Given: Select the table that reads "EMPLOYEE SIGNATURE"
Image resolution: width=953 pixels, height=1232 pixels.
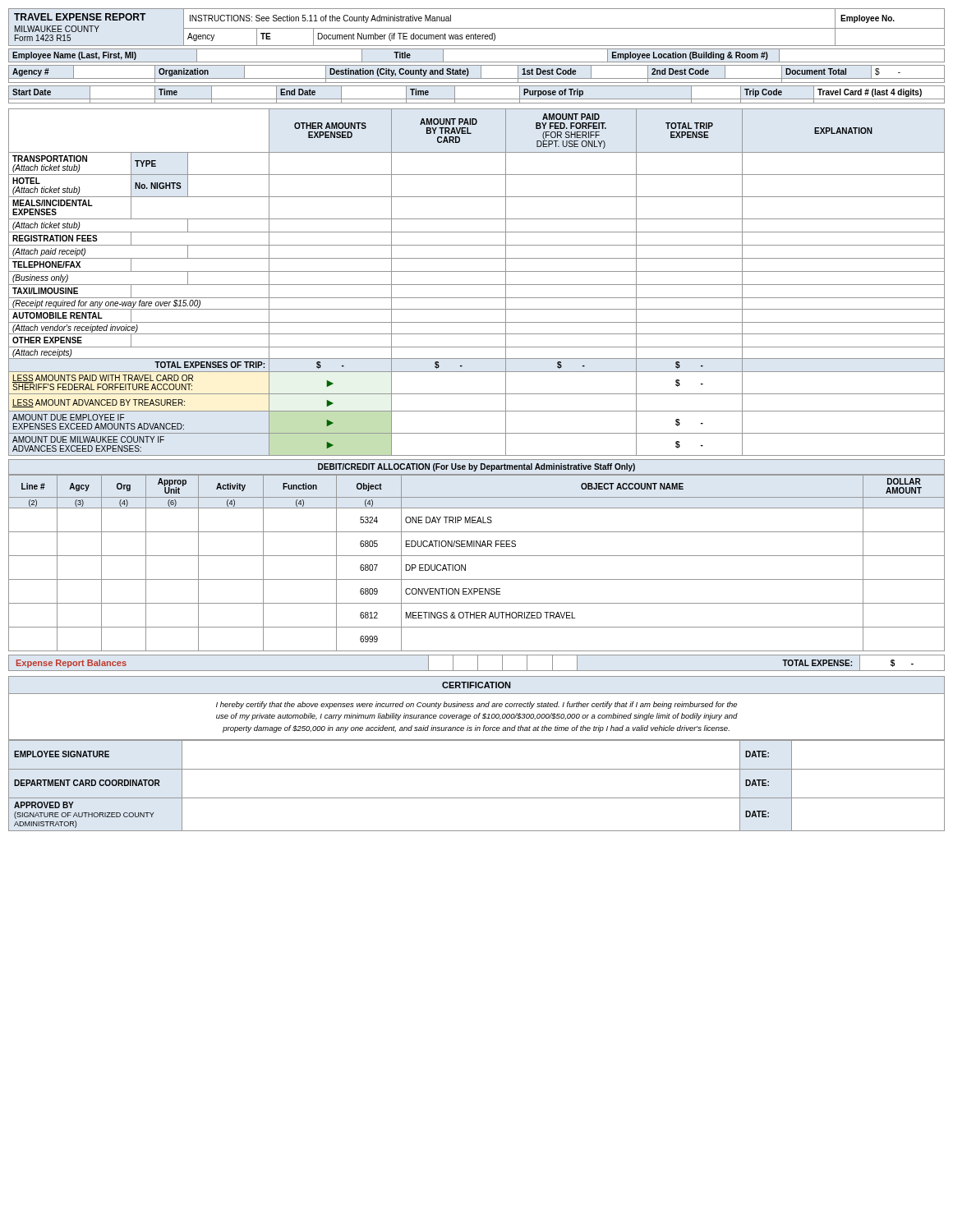Looking at the screenshot, I should (476, 785).
